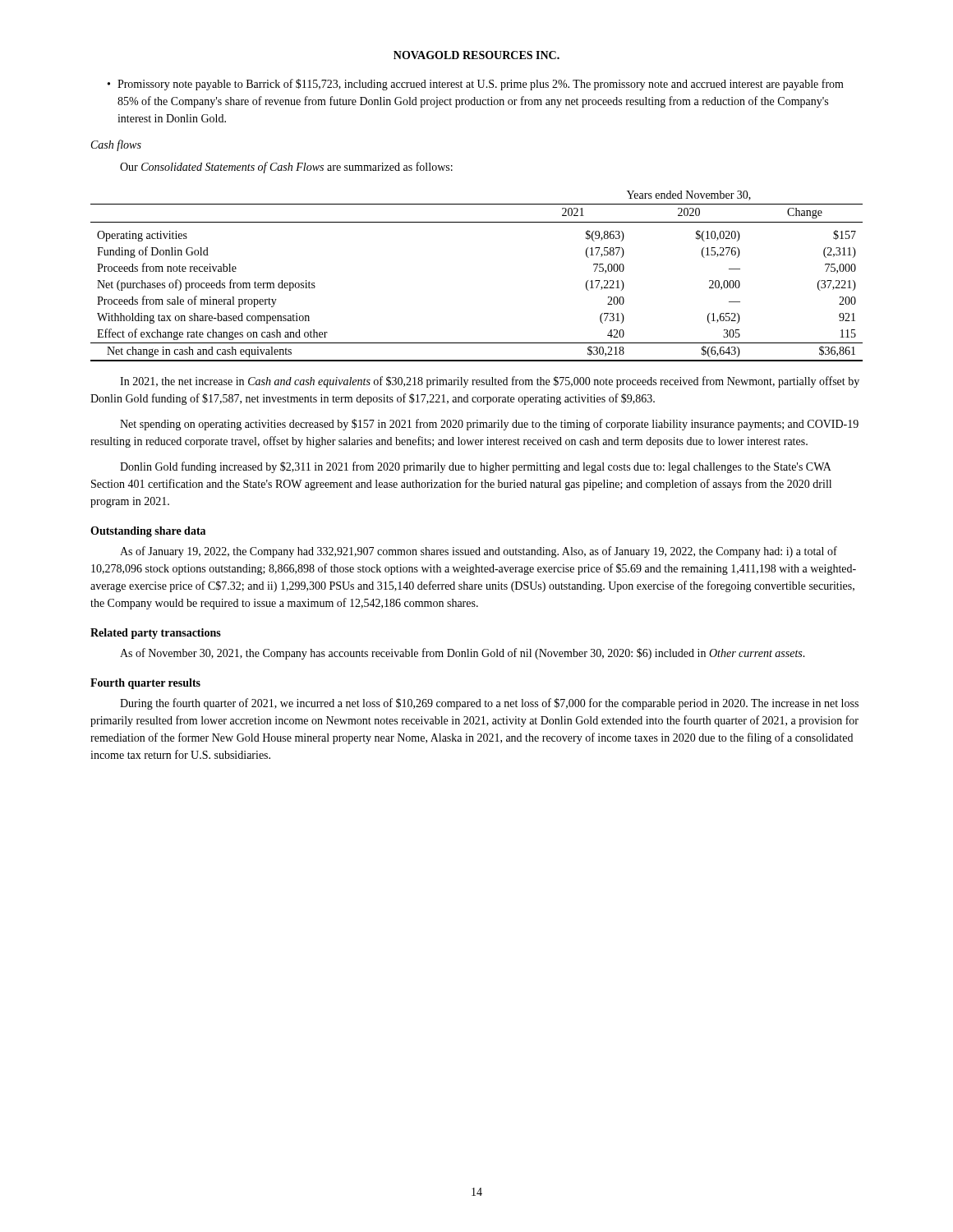Screen dimensions: 1232x953
Task: Point to "Fourth quarter results"
Action: 145,683
